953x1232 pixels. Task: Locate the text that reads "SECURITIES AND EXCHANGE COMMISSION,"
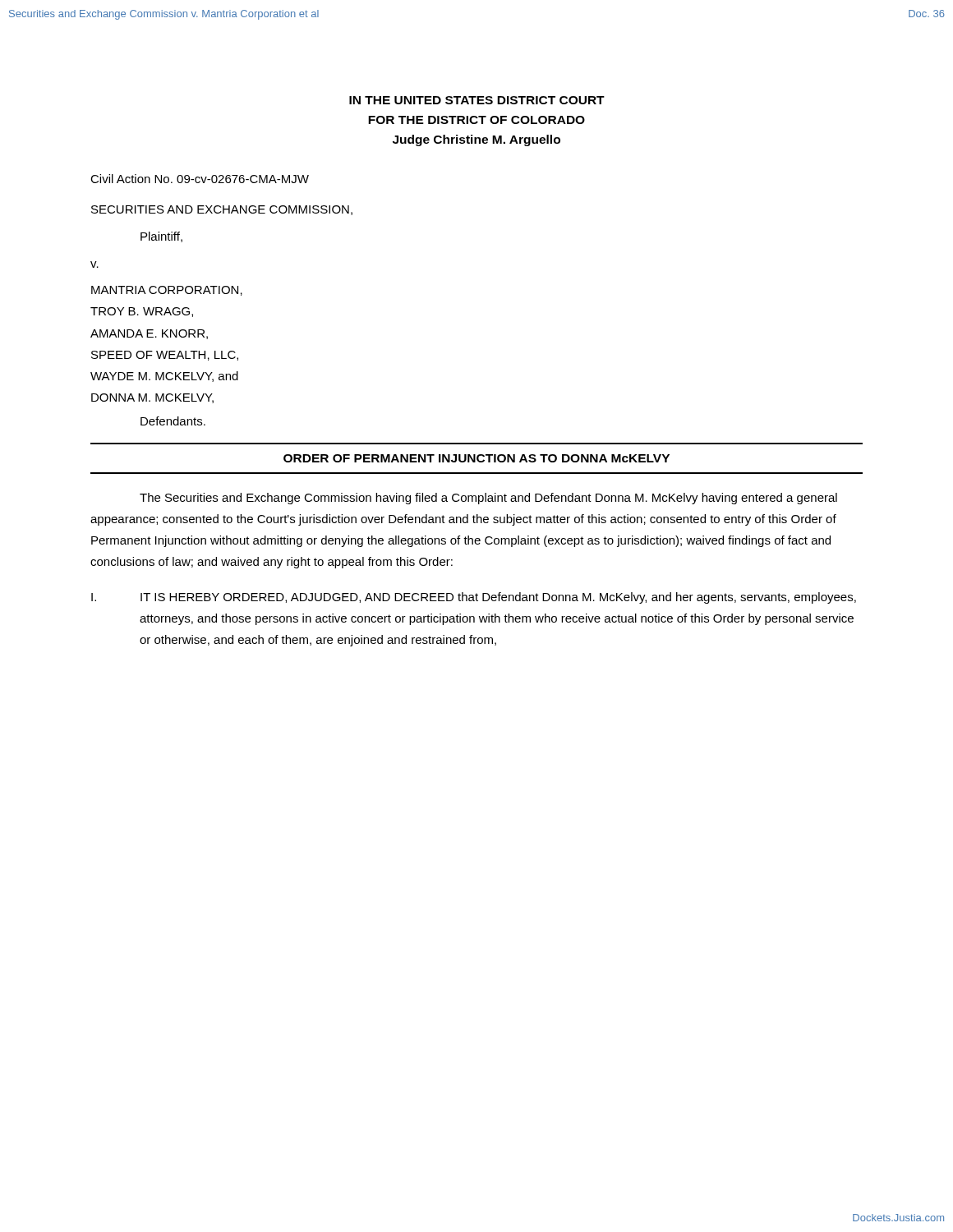point(222,209)
